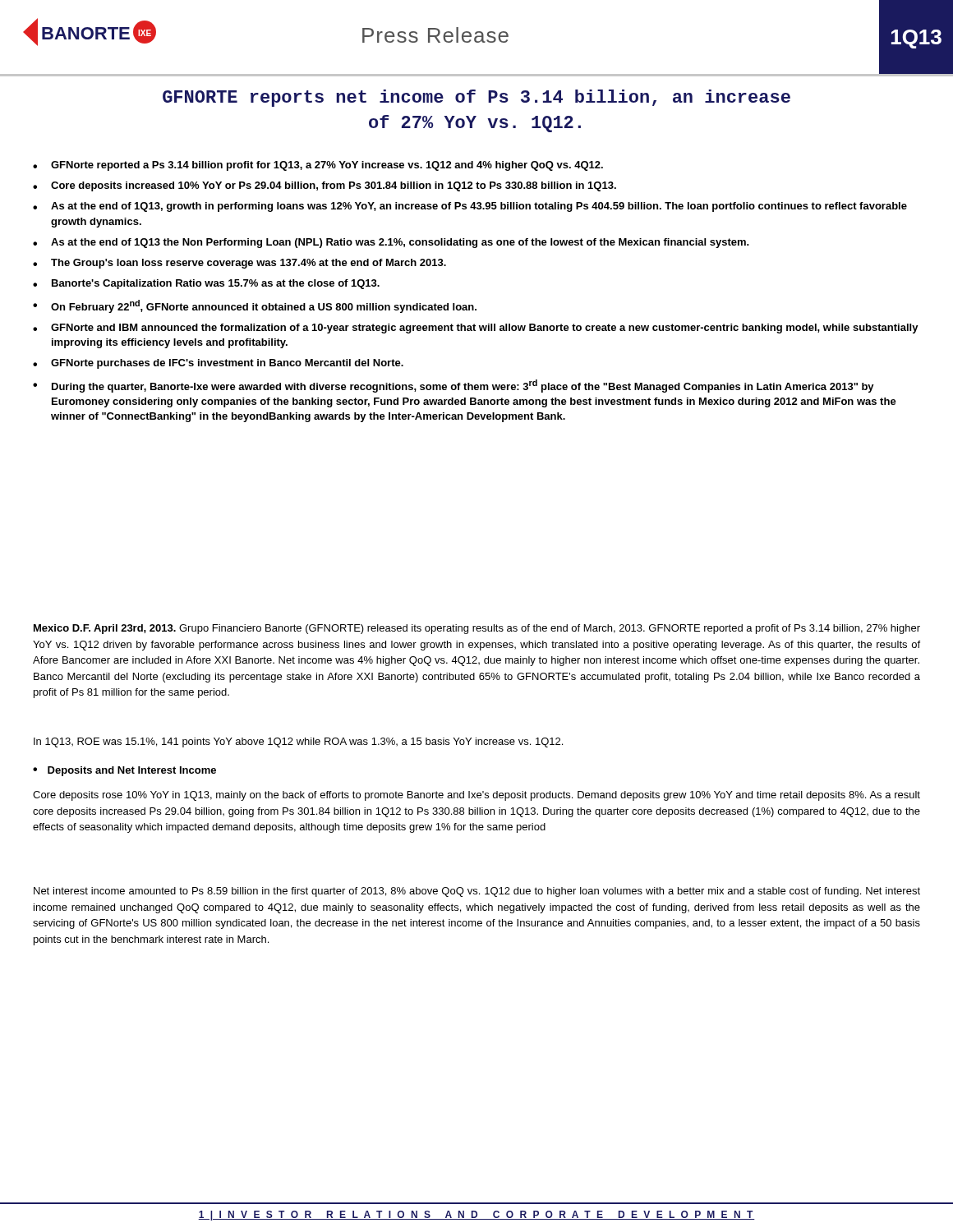This screenshot has height=1232, width=953.
Task: Locate the block of text that opens with "• GFNorte and IBM announced the"
Action: [x=475, y=334]
